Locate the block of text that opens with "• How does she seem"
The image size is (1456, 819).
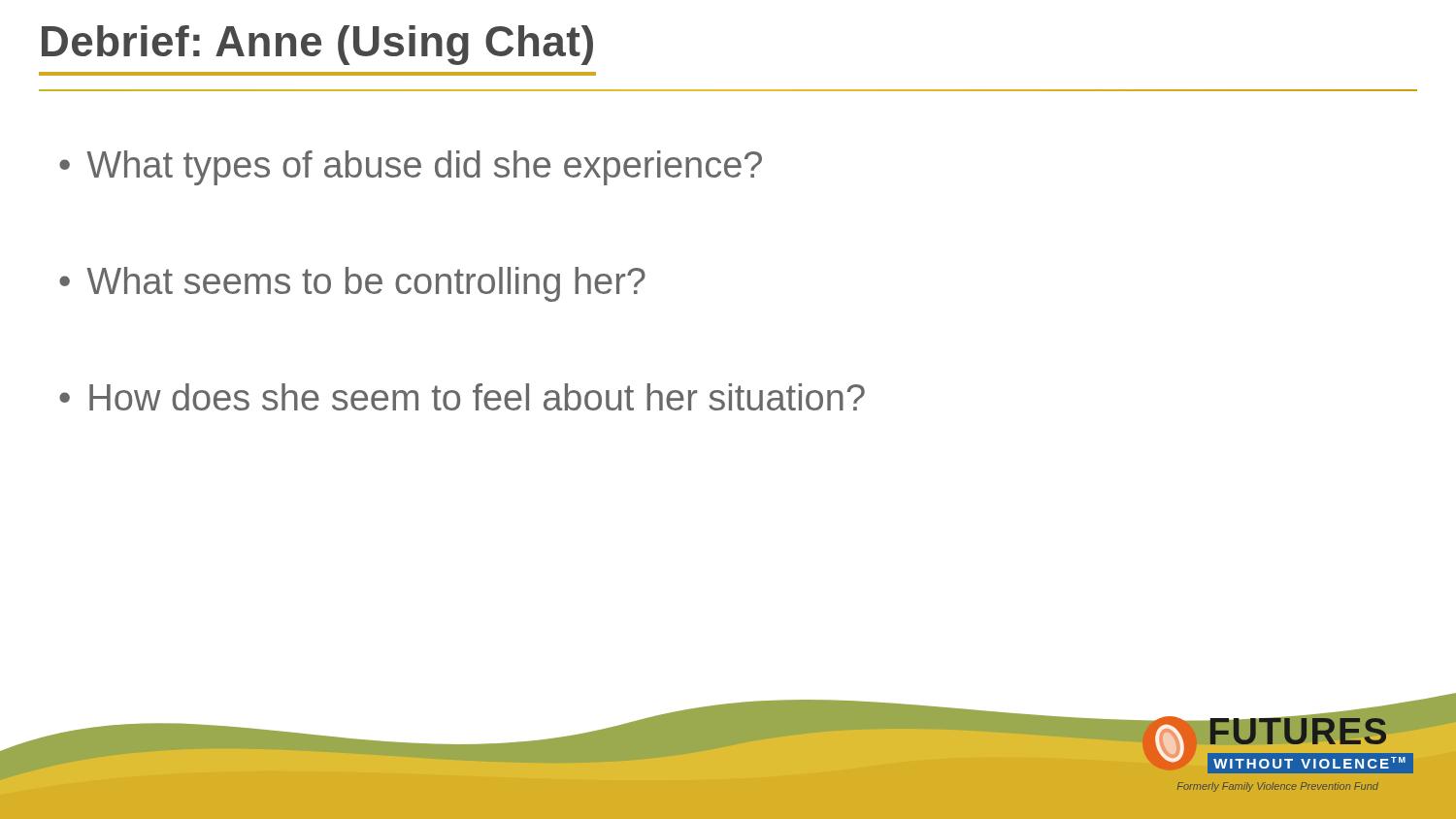point(462,399)
